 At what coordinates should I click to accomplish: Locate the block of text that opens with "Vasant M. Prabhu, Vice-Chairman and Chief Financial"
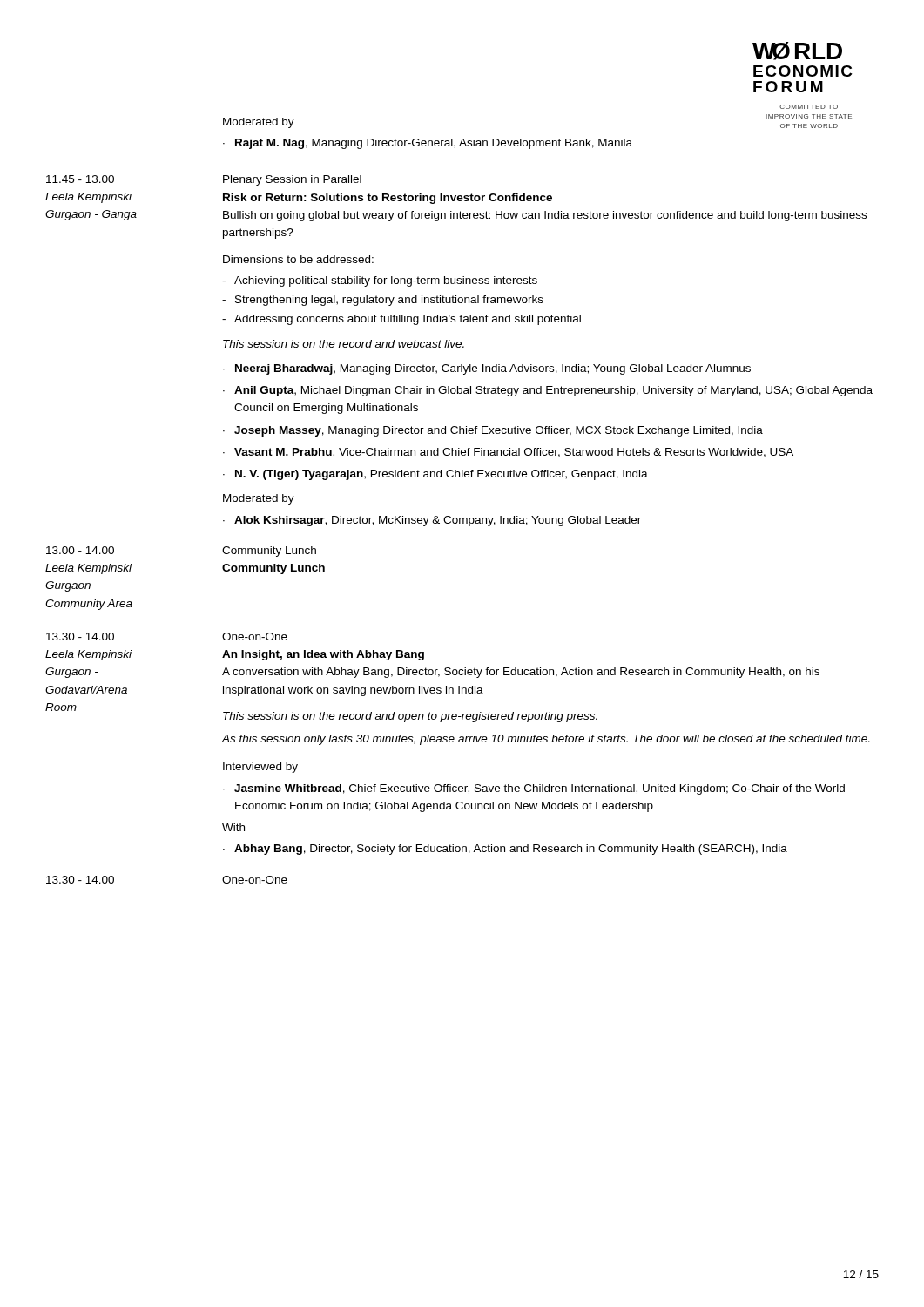tap(514, 452)
